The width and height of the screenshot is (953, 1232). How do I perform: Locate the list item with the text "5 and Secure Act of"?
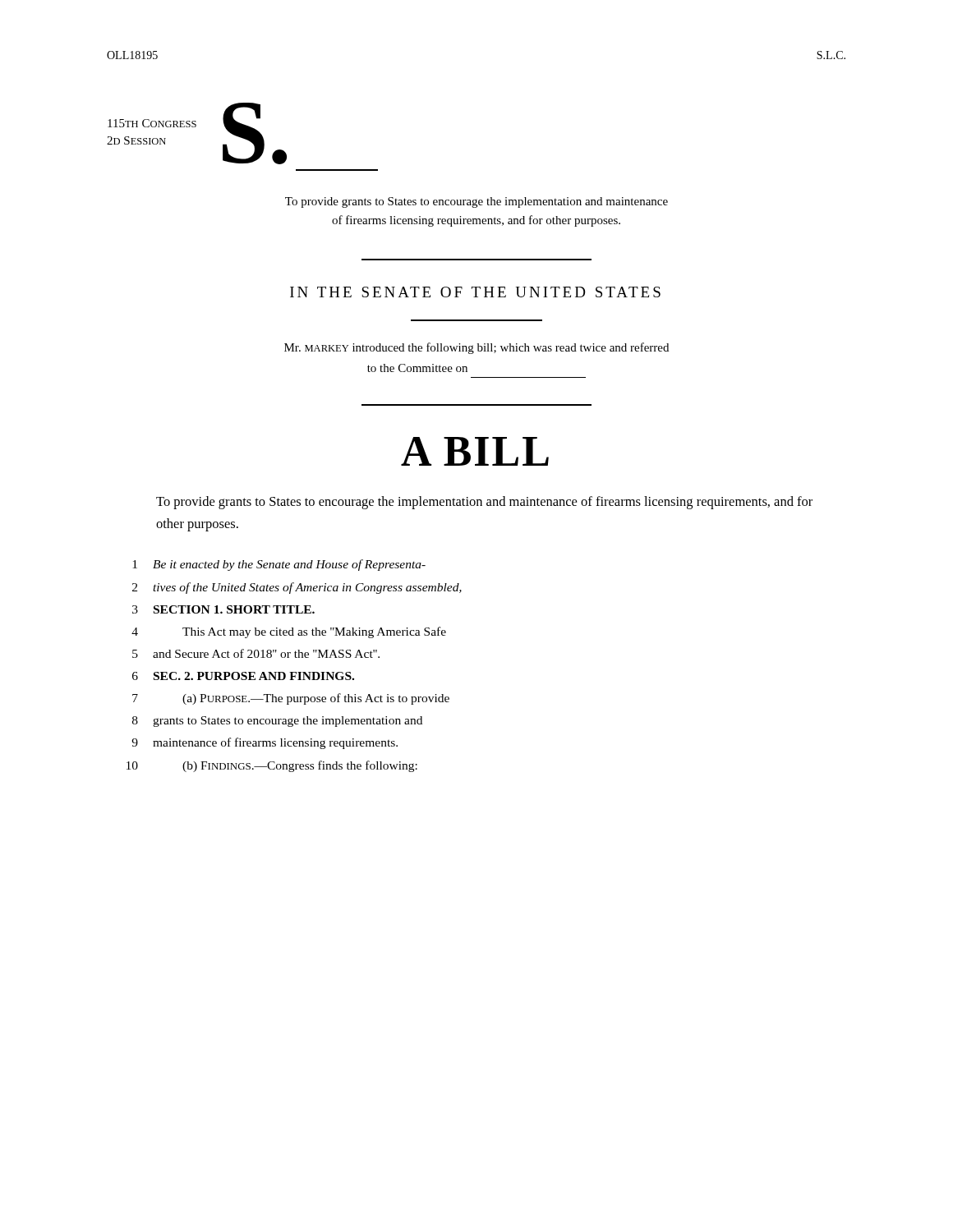click(x=256, y=653)
